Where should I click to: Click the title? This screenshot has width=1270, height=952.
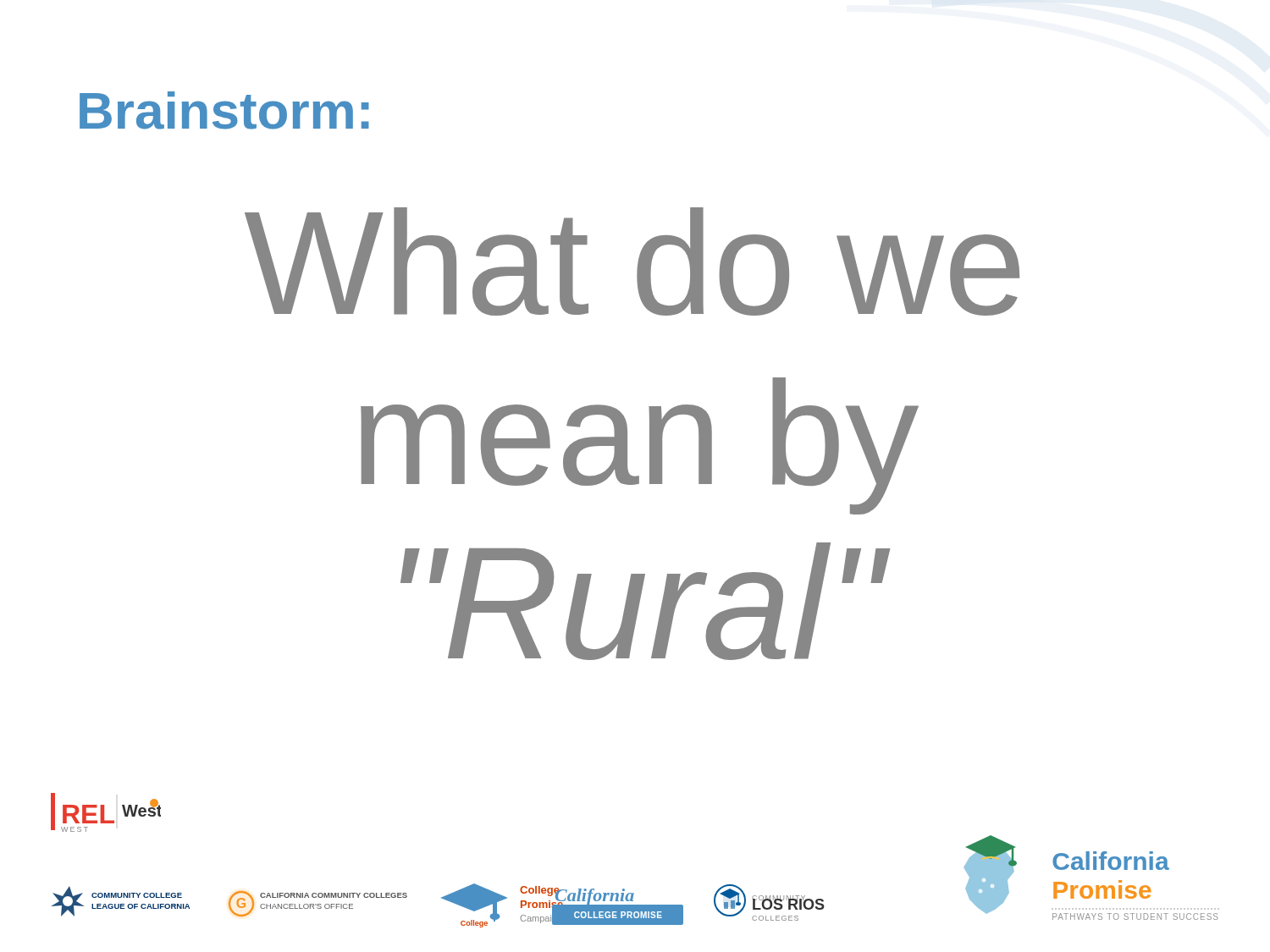(x=225, y=110)
